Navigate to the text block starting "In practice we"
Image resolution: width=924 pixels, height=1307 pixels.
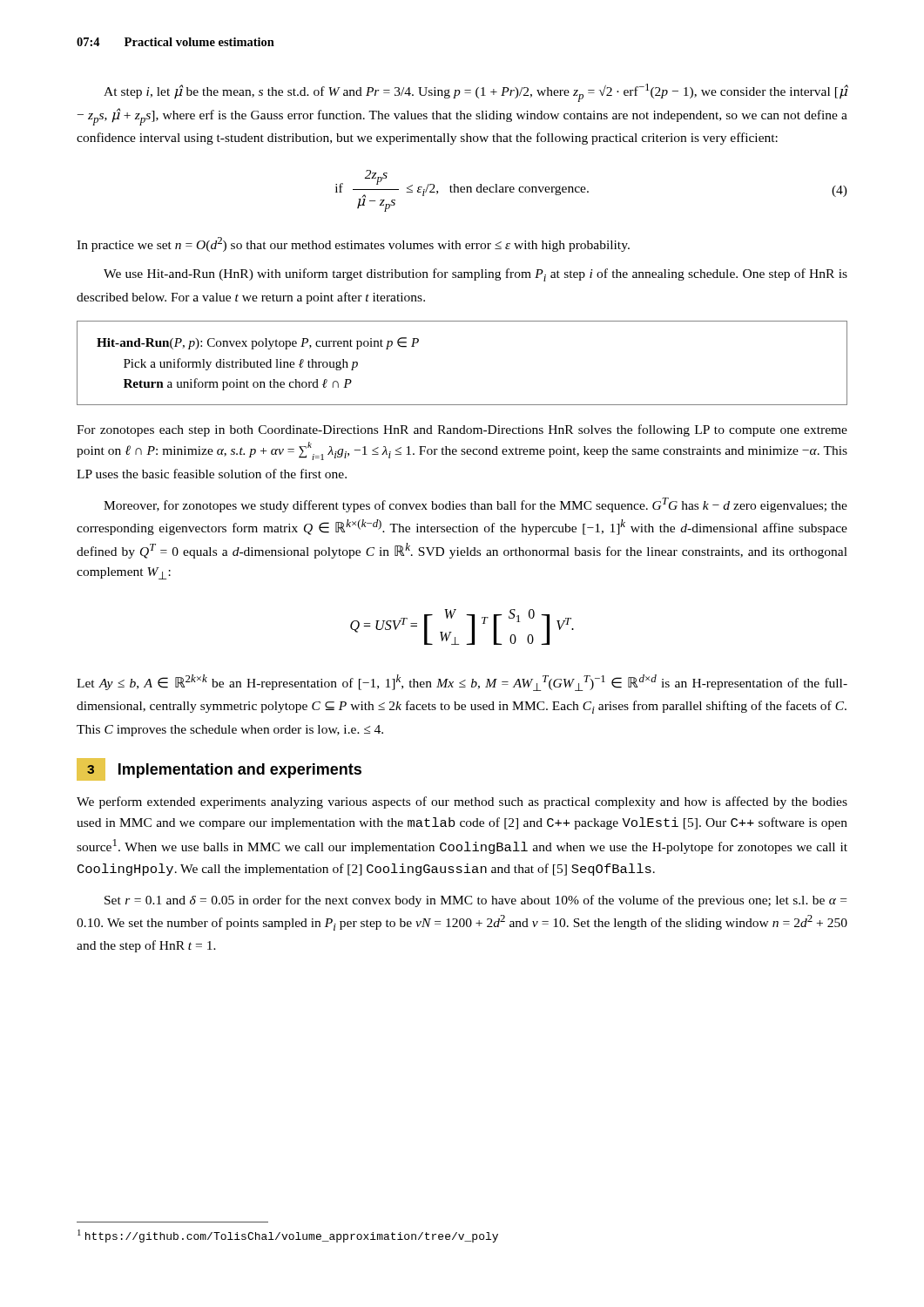(x=353, y=243)
